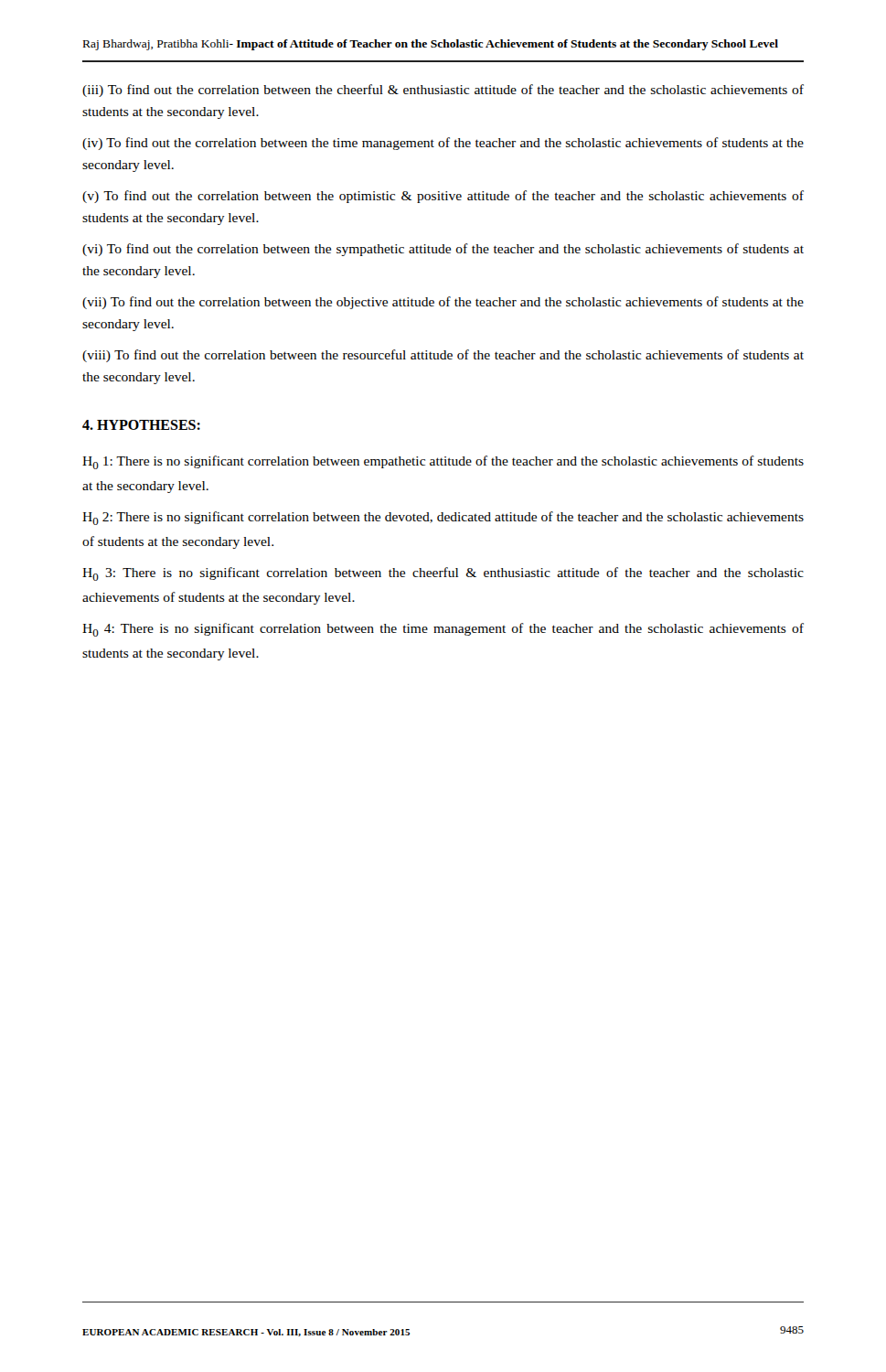Screen dimensions: 1372x886
Task: Click on the text block that reads "H0 4: There is"
Action: 443,640
